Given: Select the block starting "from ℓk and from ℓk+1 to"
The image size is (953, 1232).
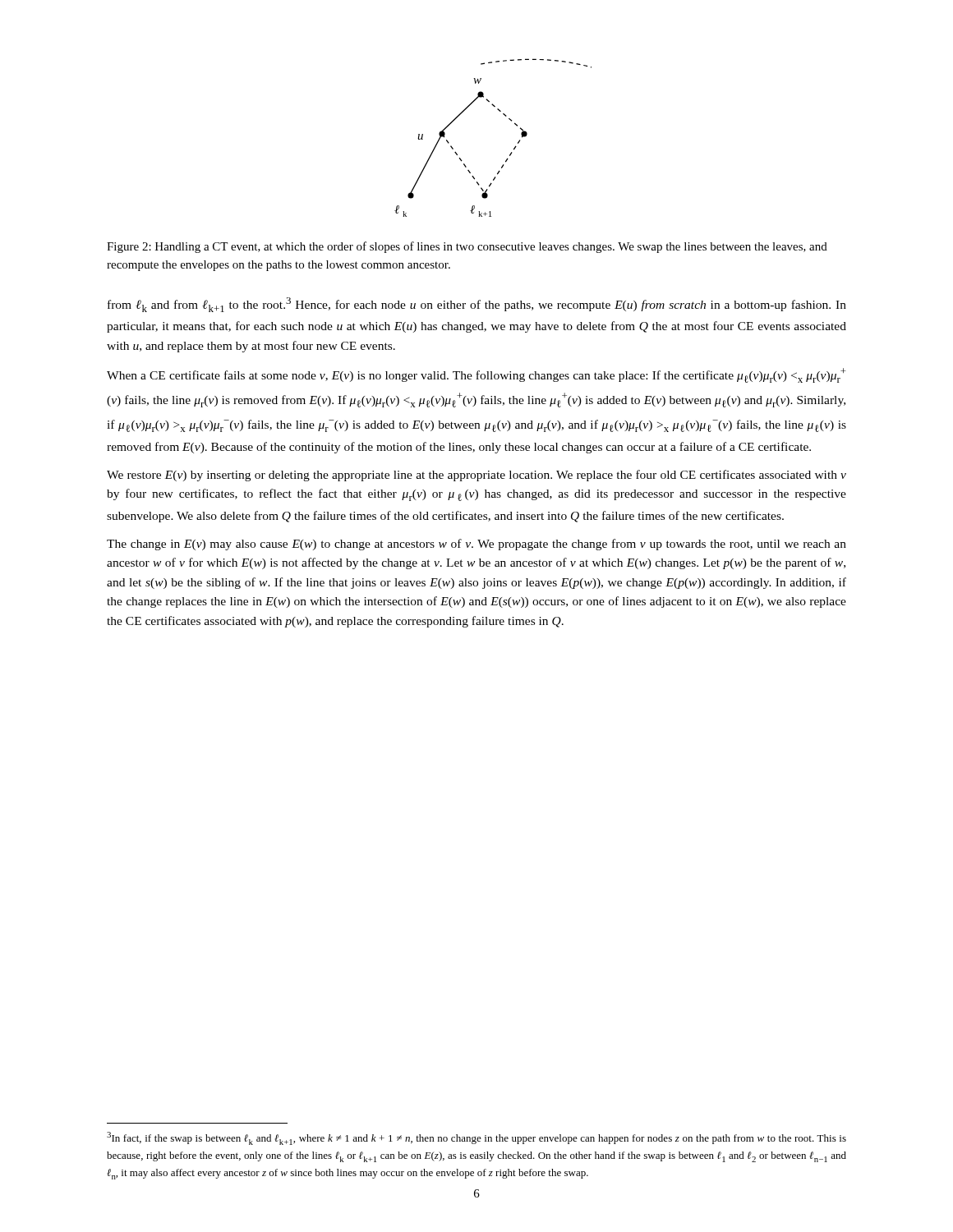Looking at the screenshot, I should click(476, 461).
